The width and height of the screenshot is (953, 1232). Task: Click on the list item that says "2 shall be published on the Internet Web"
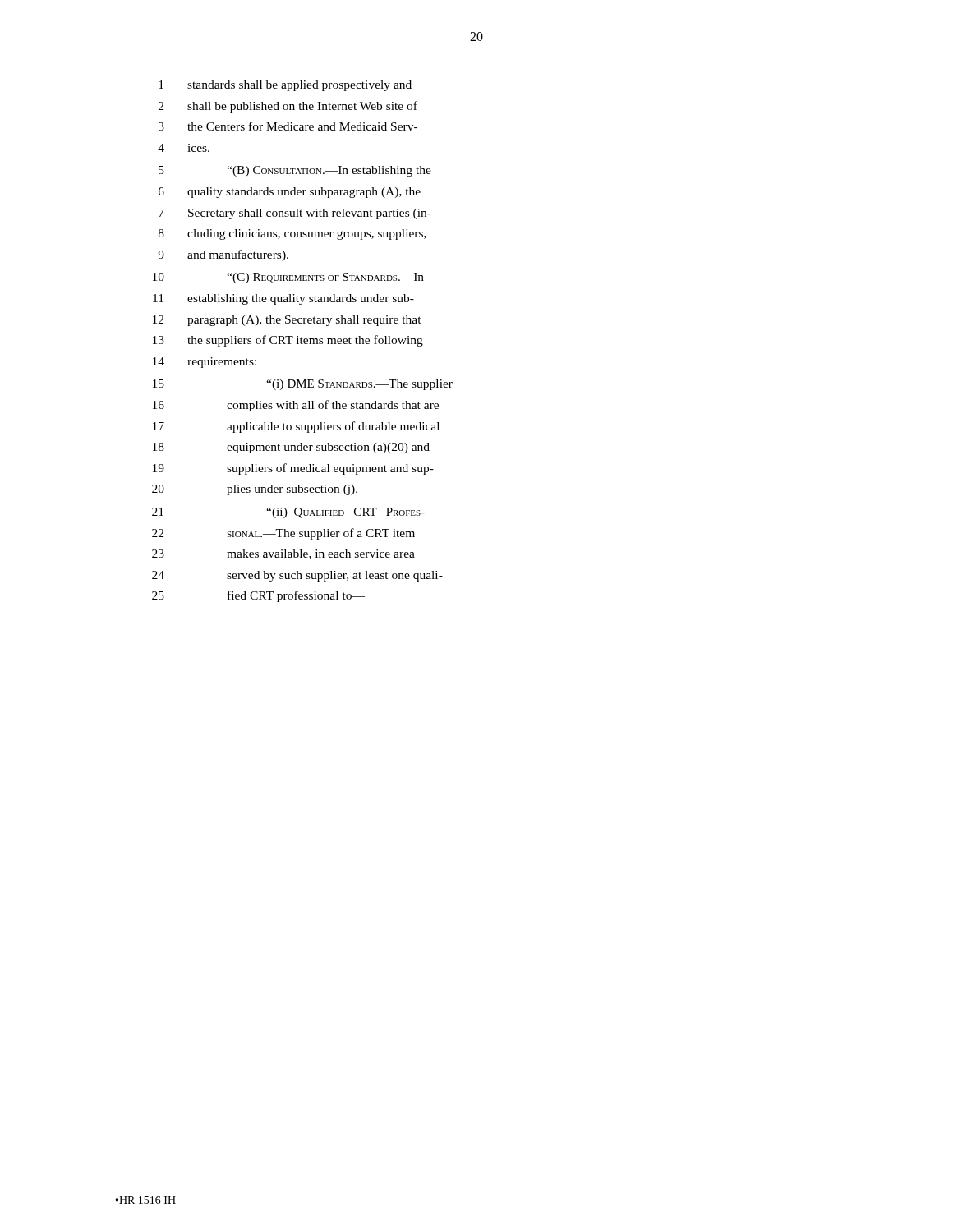[288, 107]
